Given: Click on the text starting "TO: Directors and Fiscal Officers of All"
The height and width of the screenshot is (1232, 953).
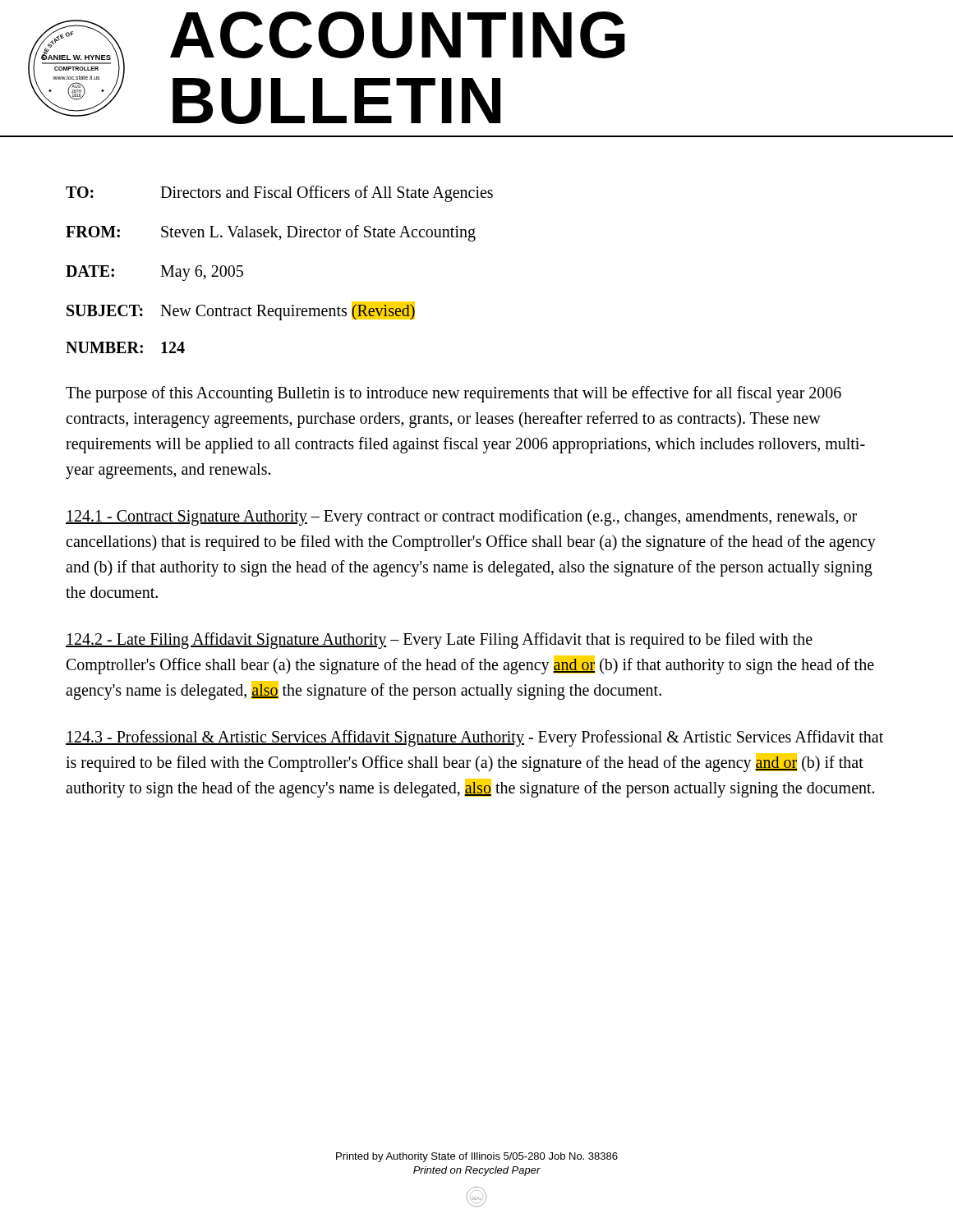Looking at the screenshot, I should coord(476,192).
